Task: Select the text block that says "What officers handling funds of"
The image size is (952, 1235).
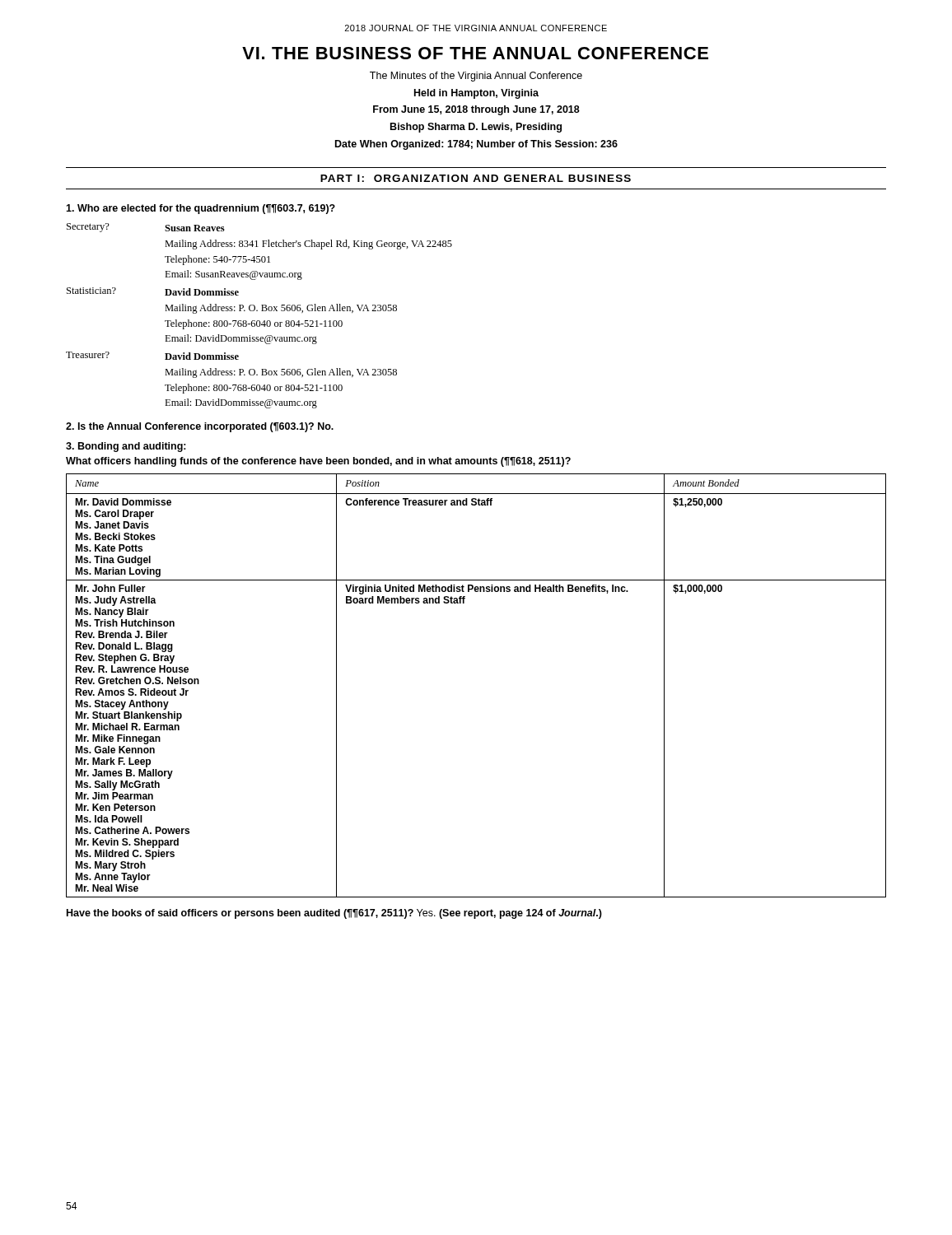Action: (318, 461)
